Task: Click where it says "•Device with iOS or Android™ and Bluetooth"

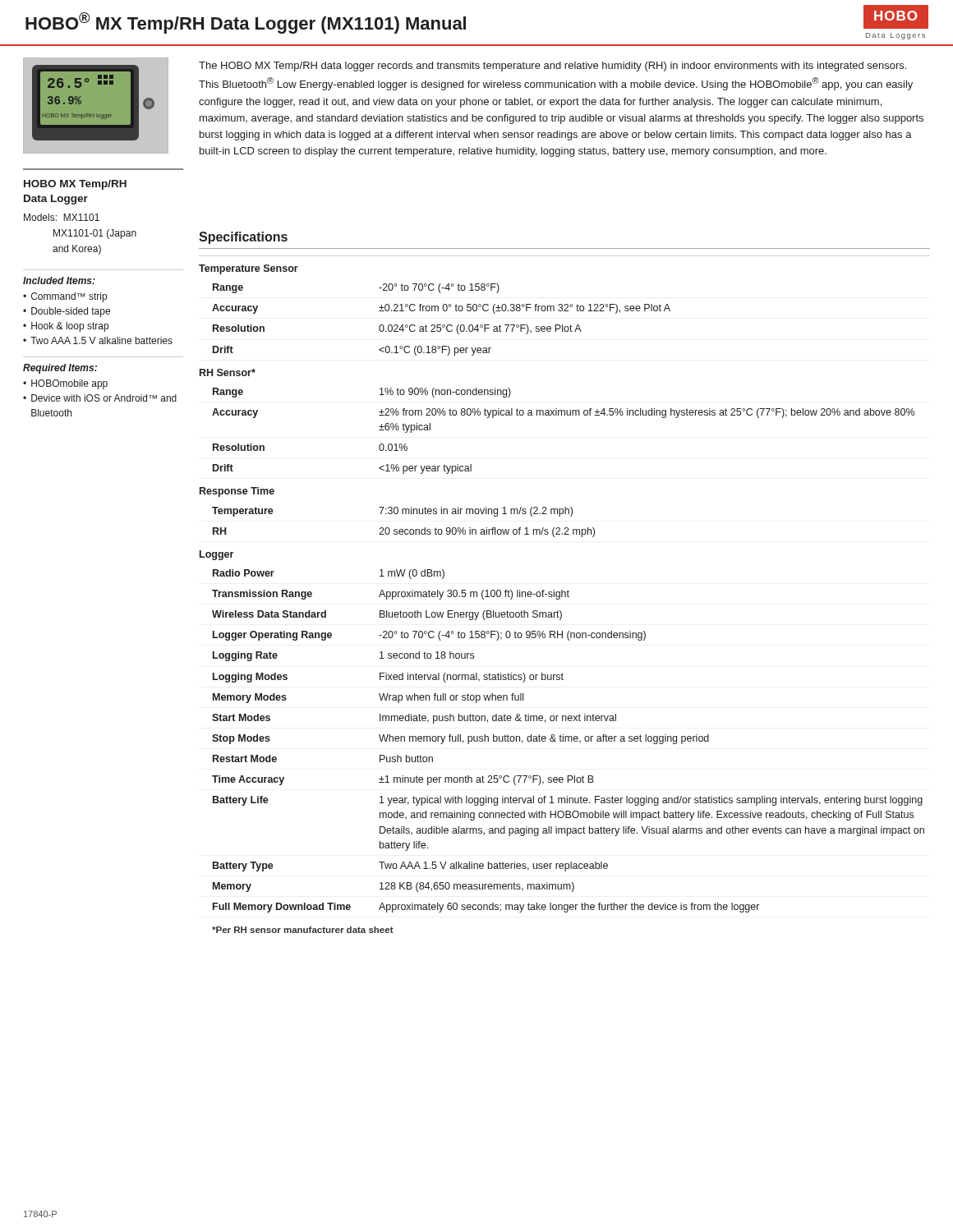Action: pyautogui.click(x=103, y=405)
